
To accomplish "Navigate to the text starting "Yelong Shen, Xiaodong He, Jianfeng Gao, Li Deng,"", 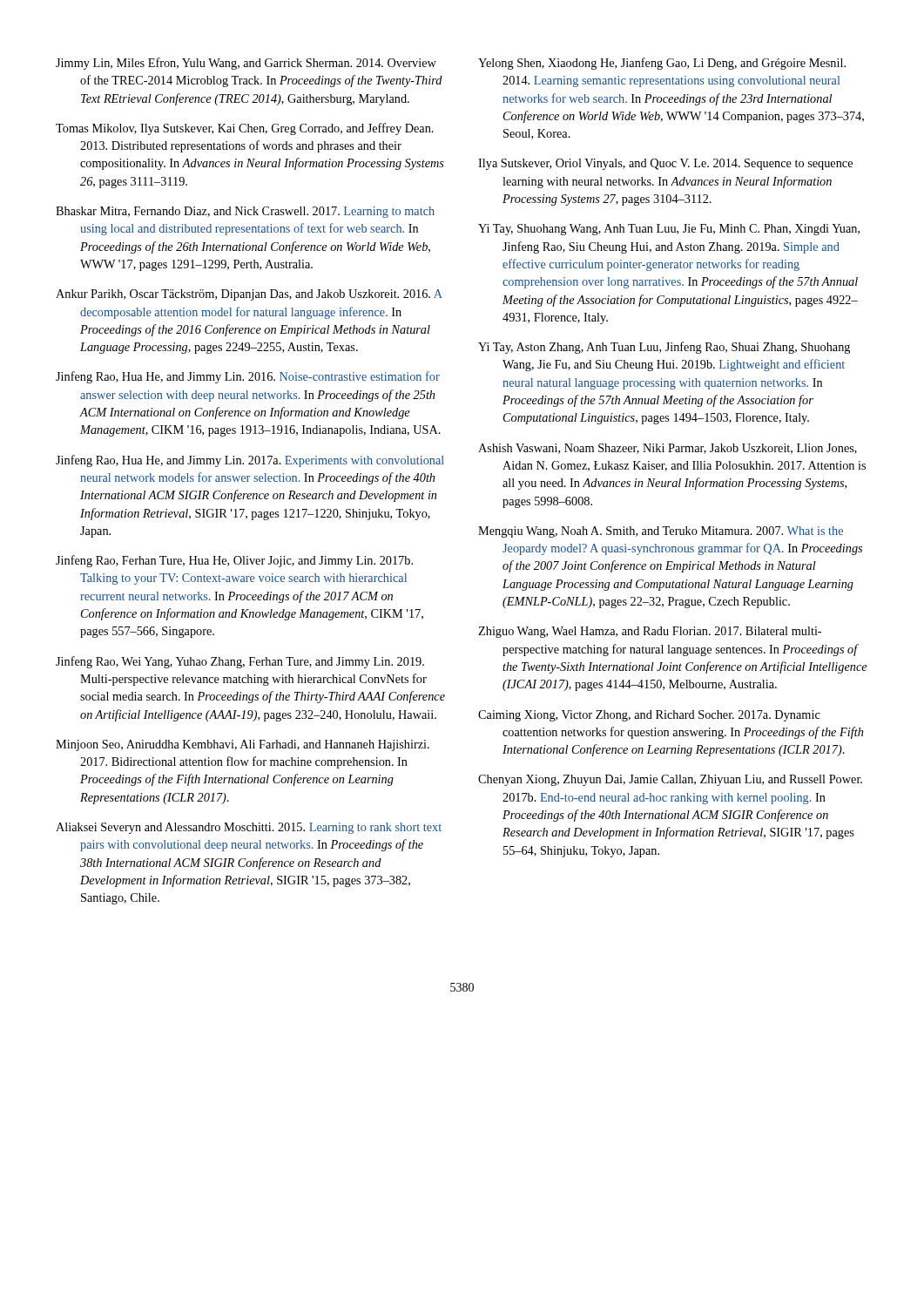I will (671, 98).
